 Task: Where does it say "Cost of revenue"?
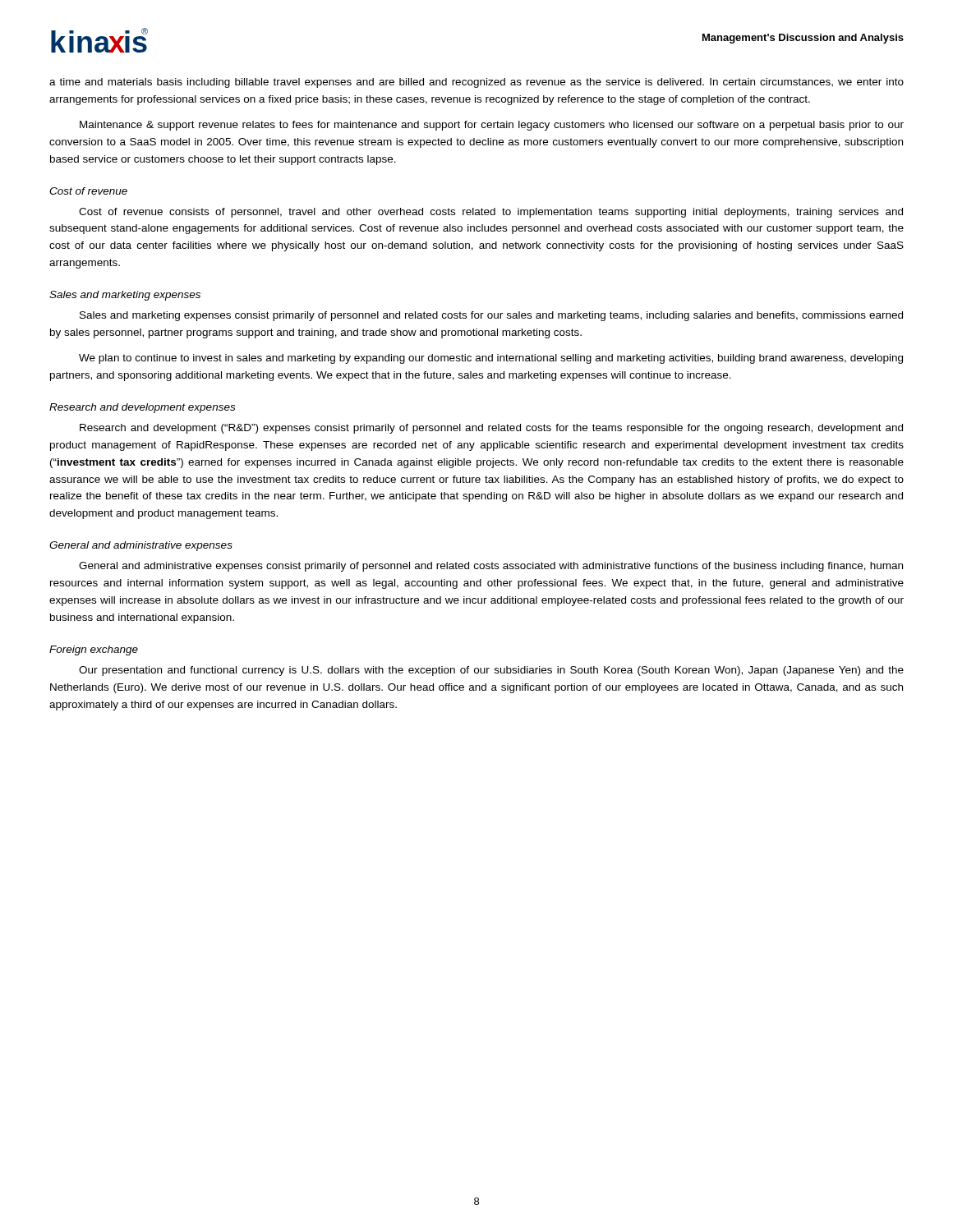point(88,191)
